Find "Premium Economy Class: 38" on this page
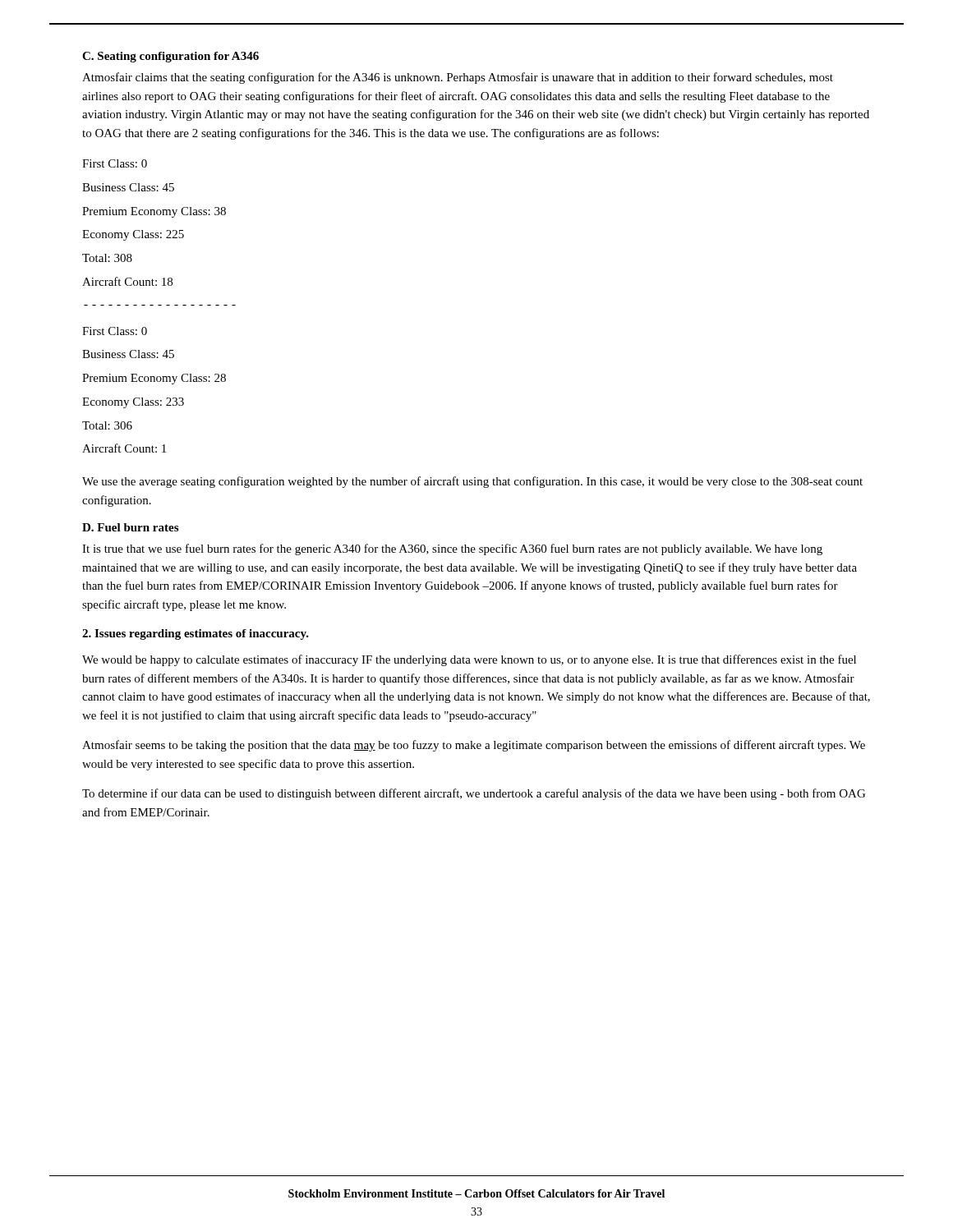 coord(154,211)
